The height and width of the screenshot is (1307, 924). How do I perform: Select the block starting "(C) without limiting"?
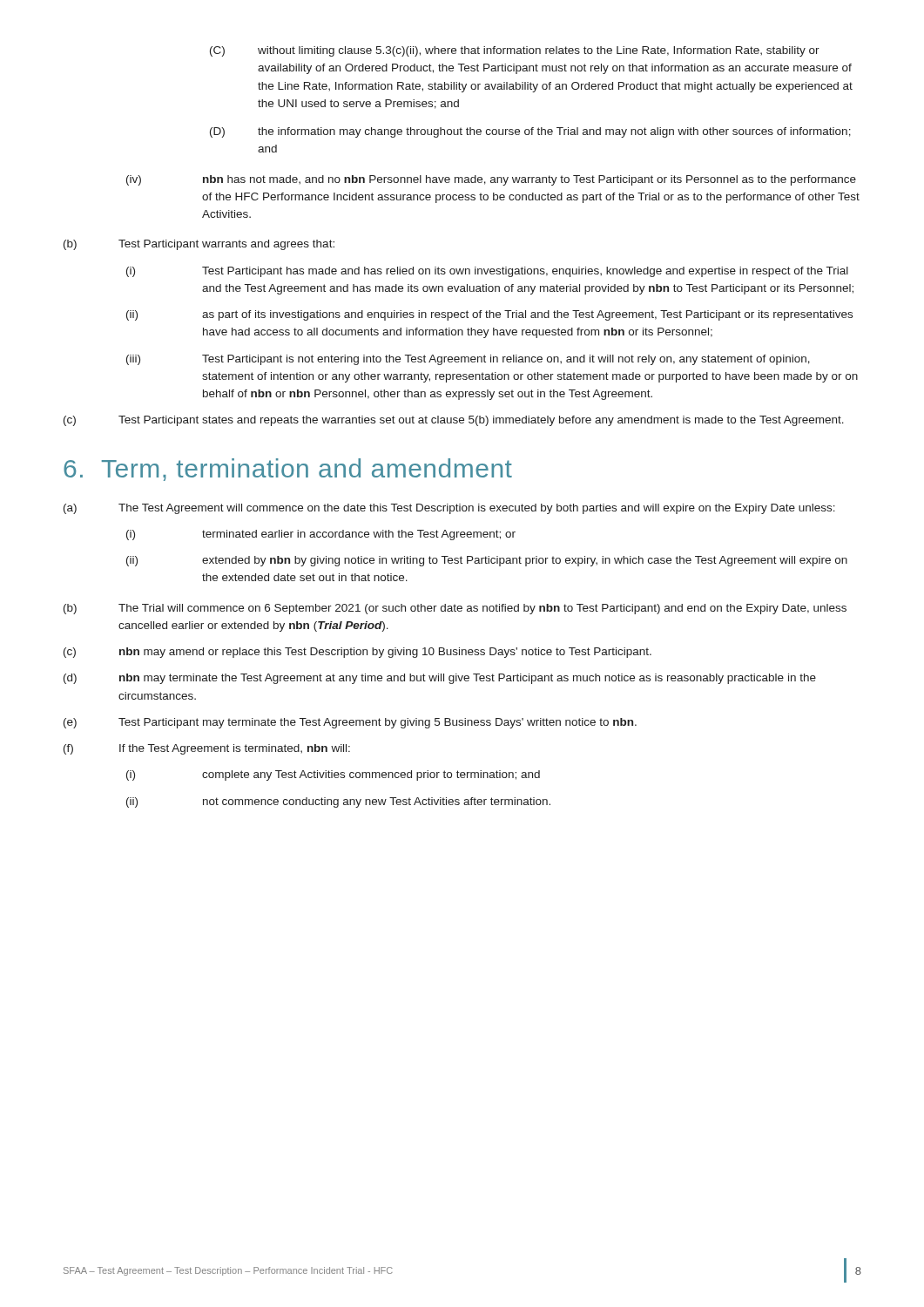(535, 77)
